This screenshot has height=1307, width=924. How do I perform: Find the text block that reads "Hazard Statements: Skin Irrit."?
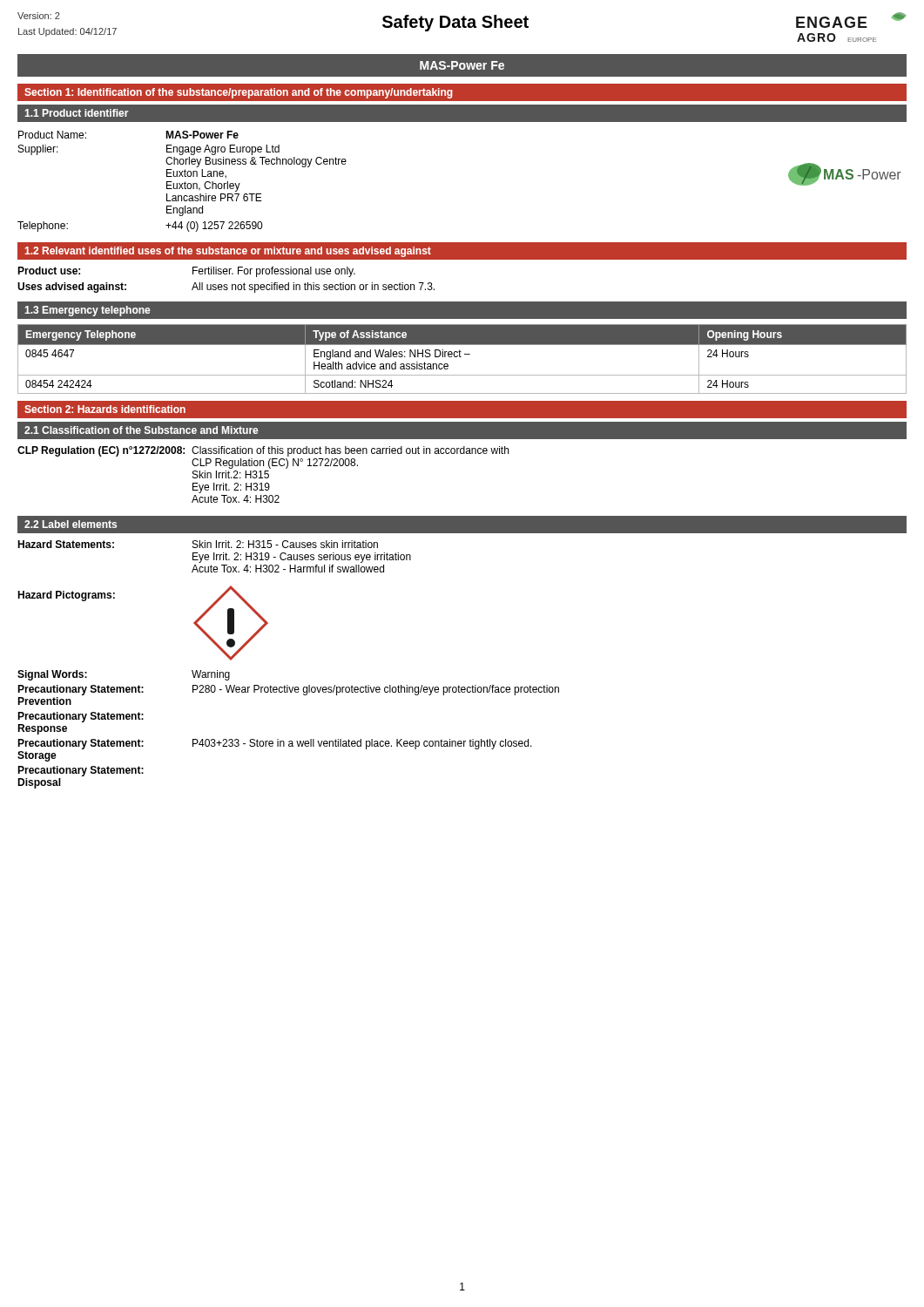point(198,544)
